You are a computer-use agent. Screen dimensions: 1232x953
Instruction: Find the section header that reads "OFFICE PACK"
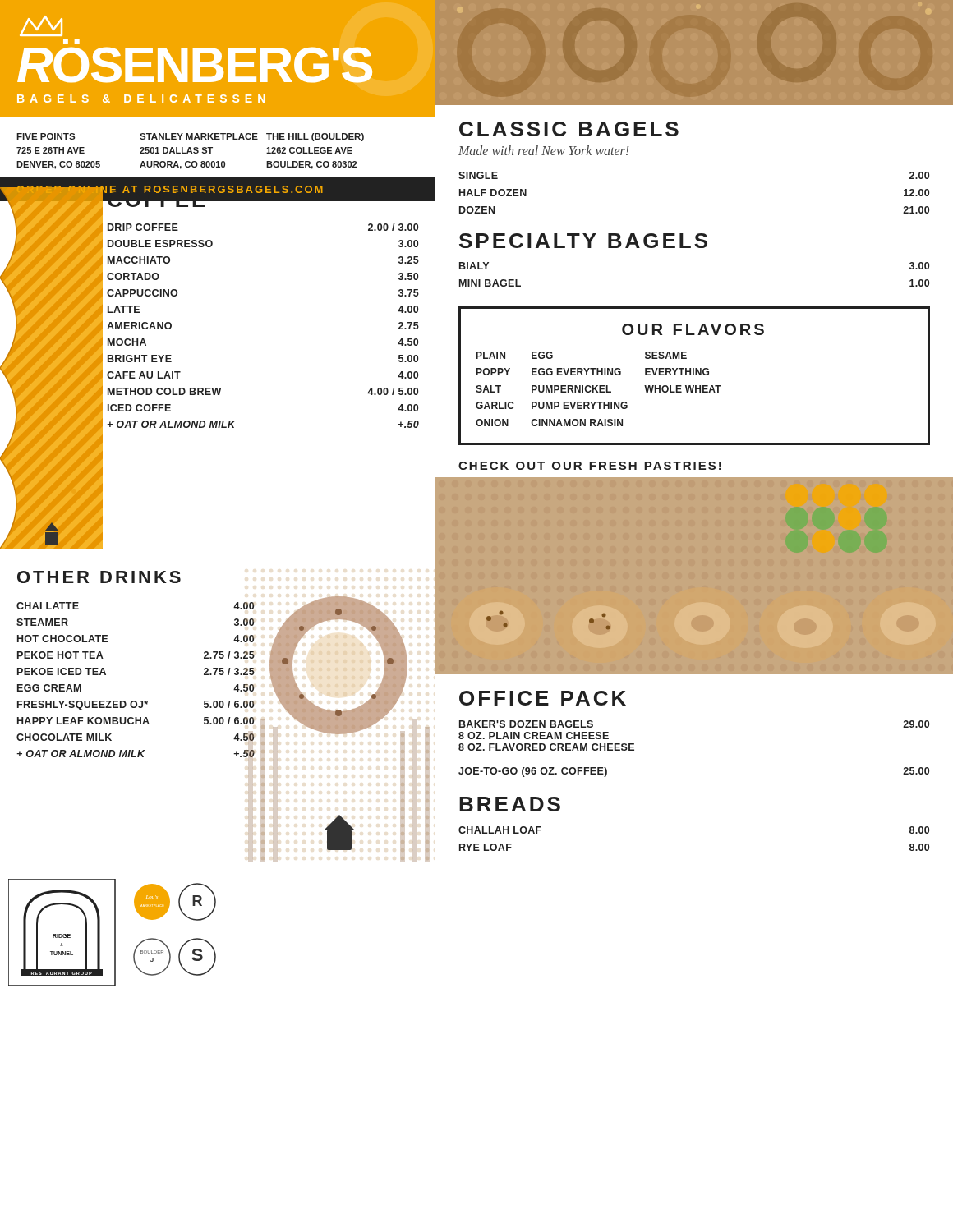pyautogui.click(x=543, y=698)
